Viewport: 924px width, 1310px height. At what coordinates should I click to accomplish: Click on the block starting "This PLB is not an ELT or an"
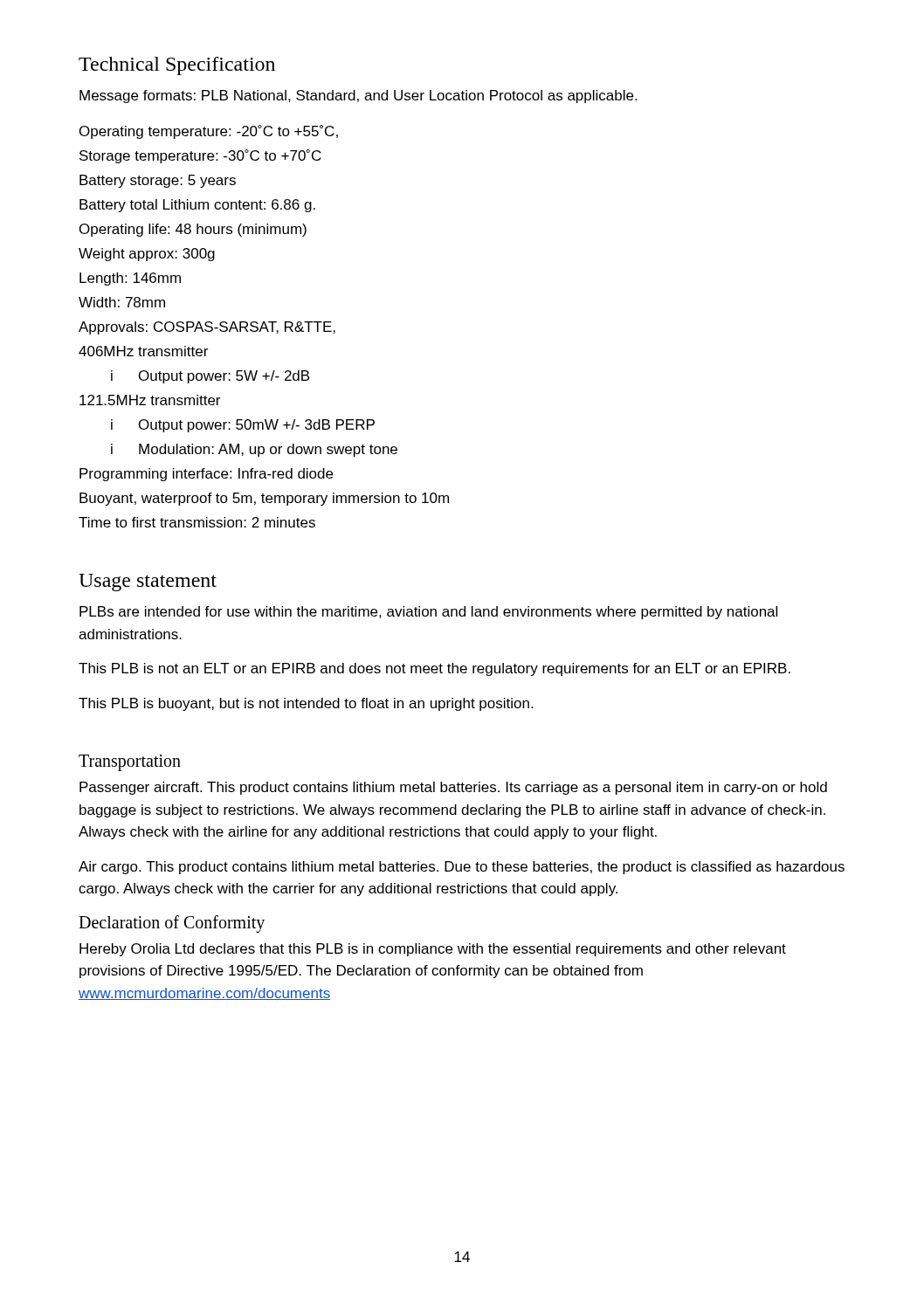[462, 669]
